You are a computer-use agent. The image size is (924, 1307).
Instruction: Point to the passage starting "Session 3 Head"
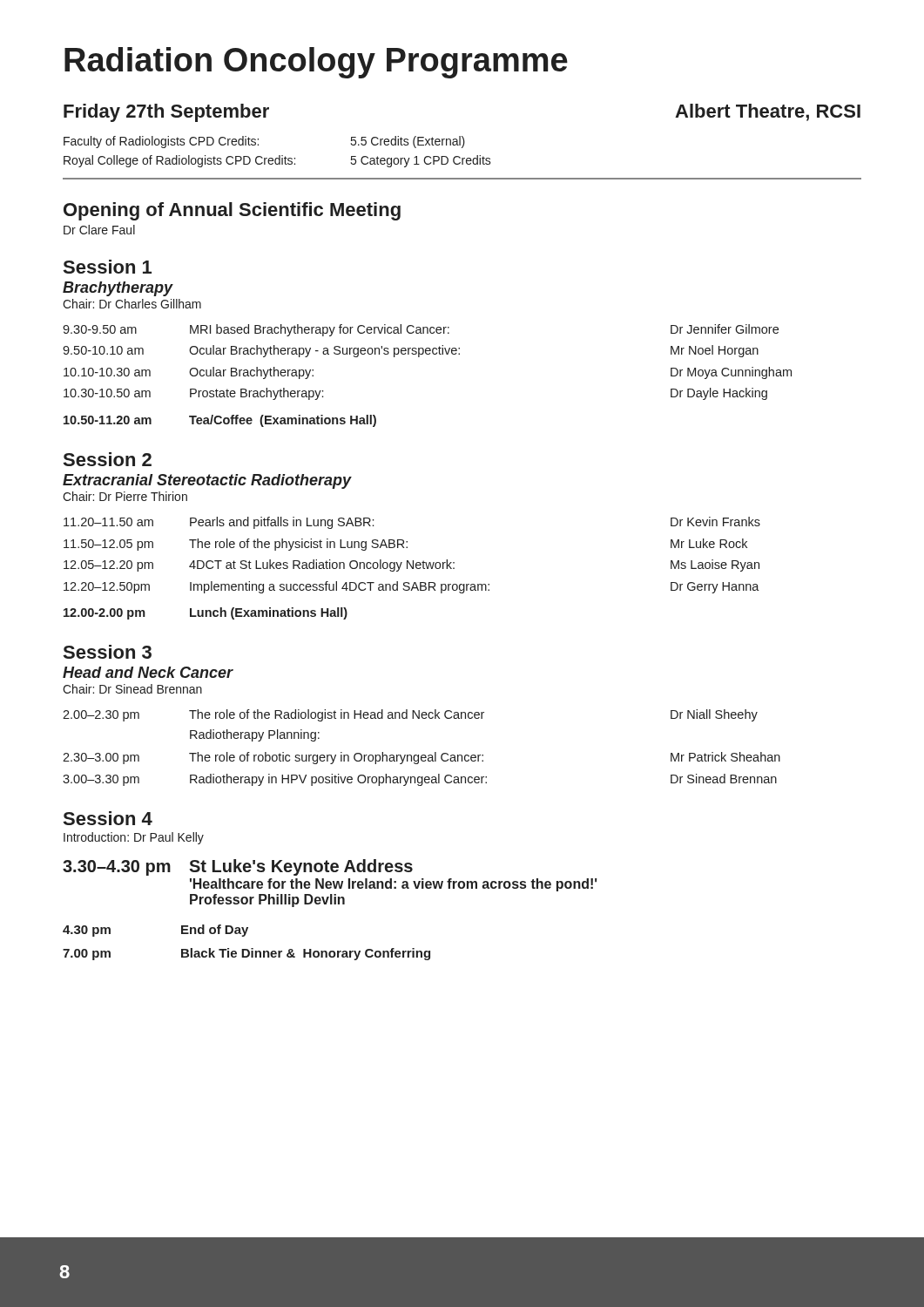(x=108, y=652)
